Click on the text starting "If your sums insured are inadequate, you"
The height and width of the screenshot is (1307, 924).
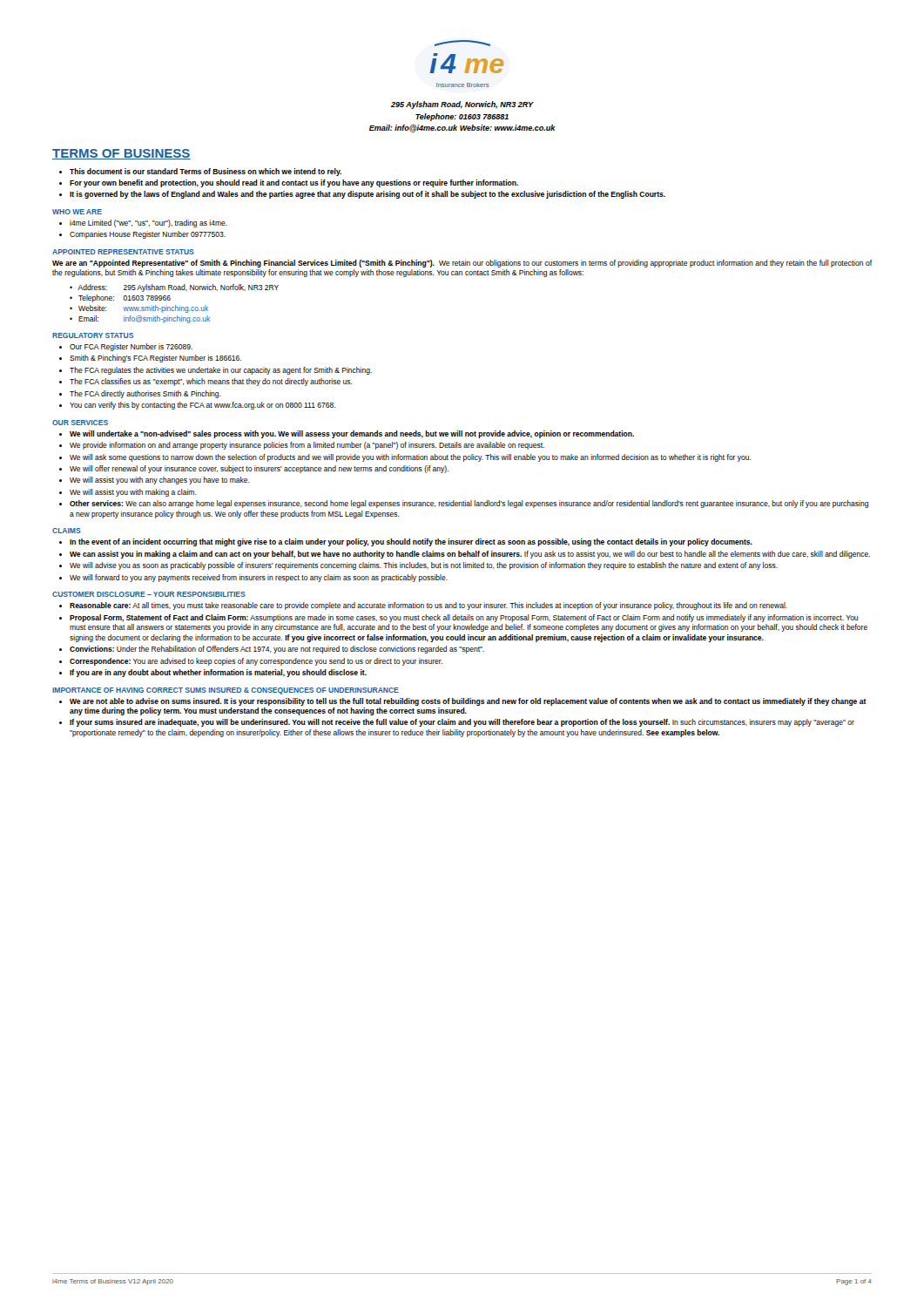point(462,728)
